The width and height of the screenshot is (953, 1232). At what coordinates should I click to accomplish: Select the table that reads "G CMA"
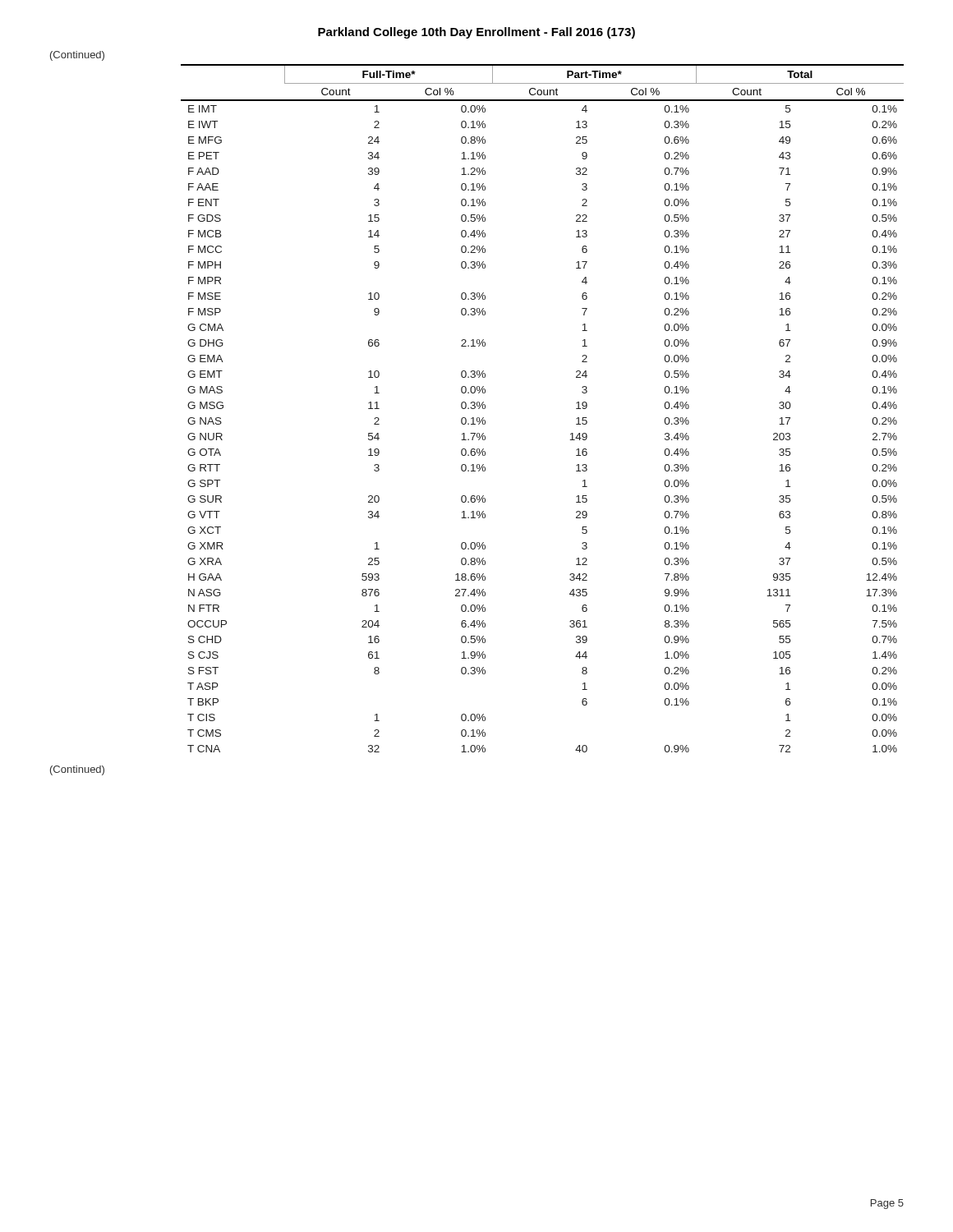(x=542, y=410)
